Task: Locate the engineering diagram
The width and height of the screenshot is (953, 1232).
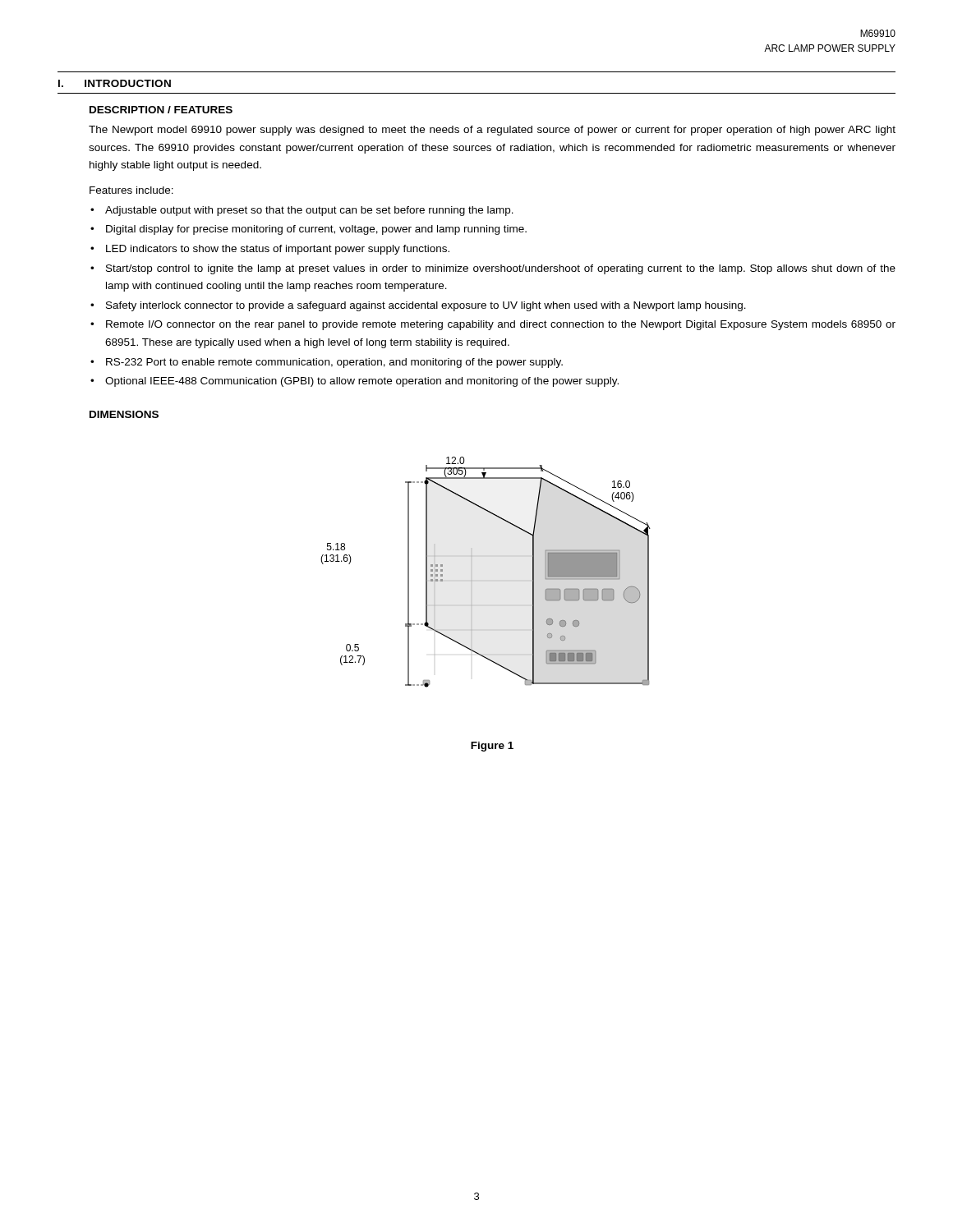Action: click(x=492, y=580)
